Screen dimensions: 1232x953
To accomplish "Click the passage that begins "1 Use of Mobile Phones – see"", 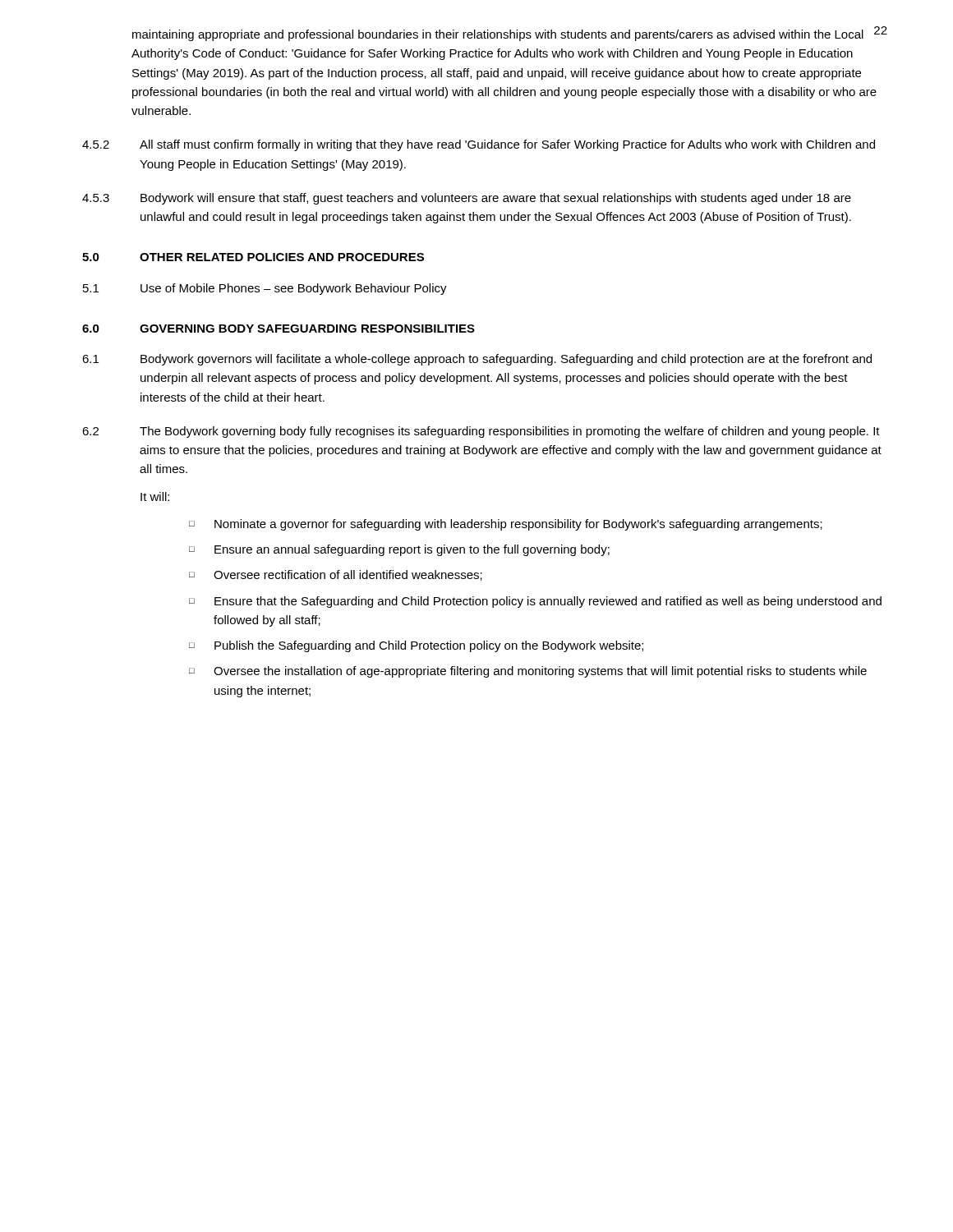I will (x=265, y=289).
